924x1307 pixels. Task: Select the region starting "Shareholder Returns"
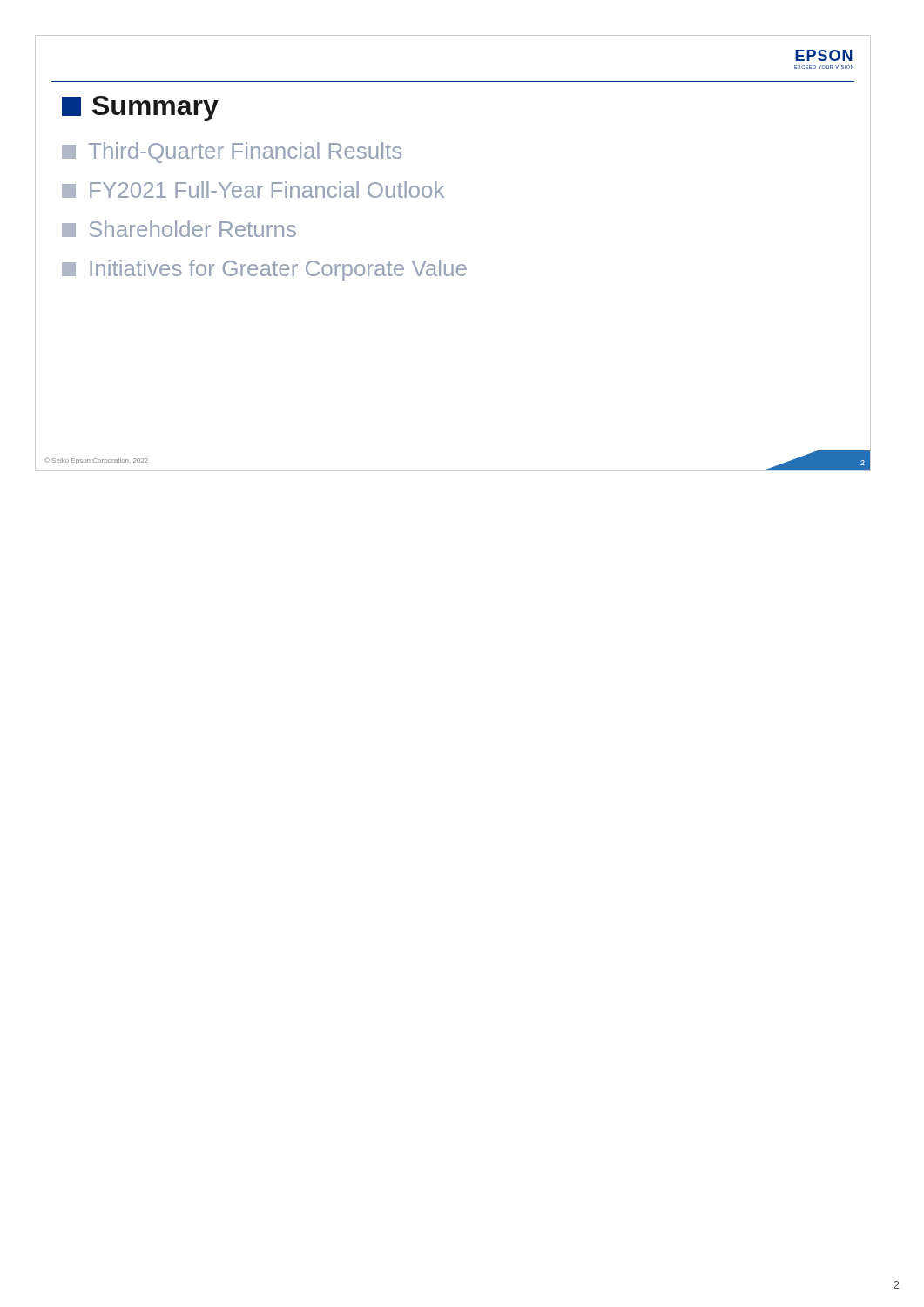(179, 230)
